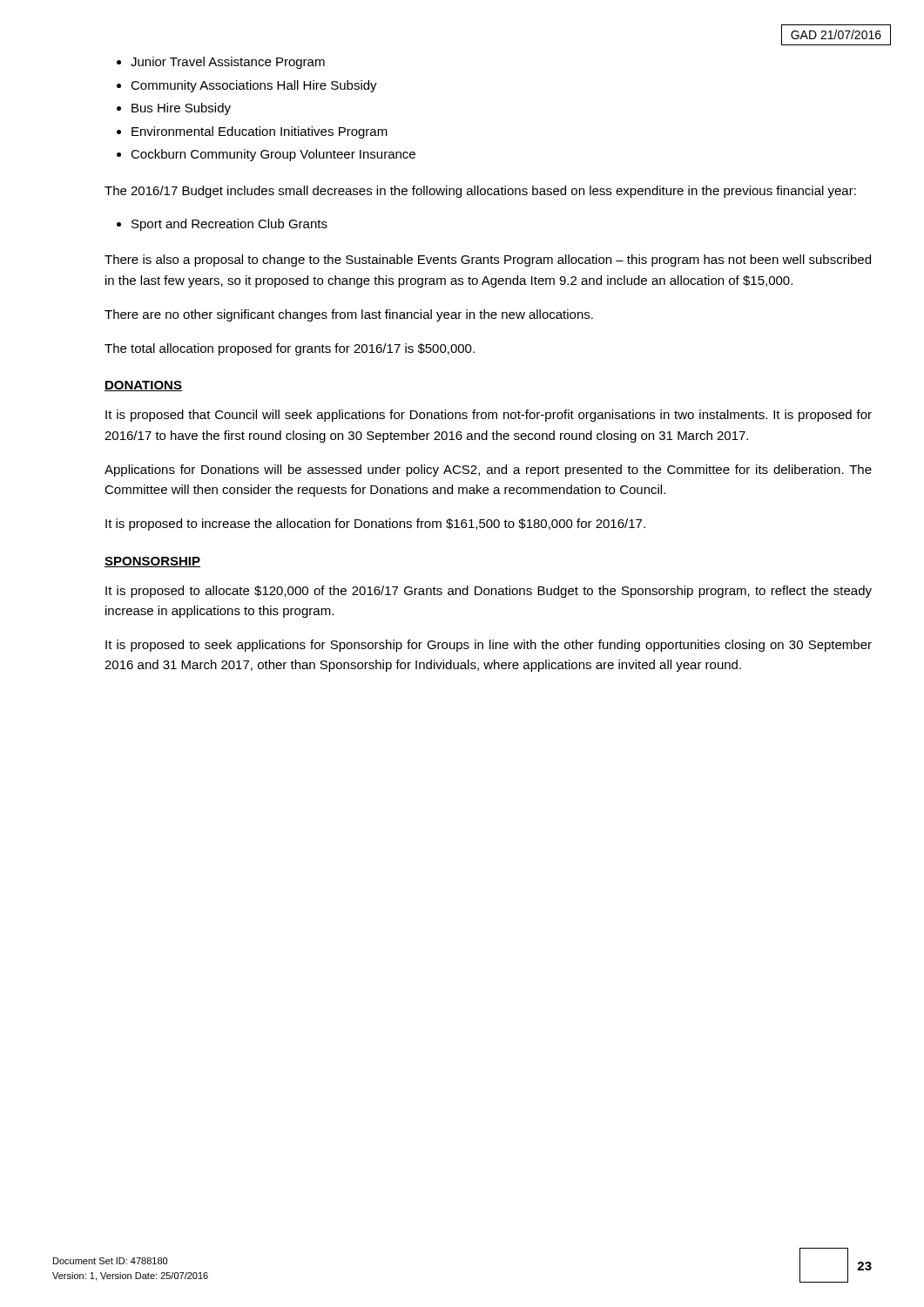The height and width of the screenshot is (1307, 924).
Task: Click on the text block that reads "The 2016/17 Budget includes"
Action: pyautogui.click(x=481, y=190)
